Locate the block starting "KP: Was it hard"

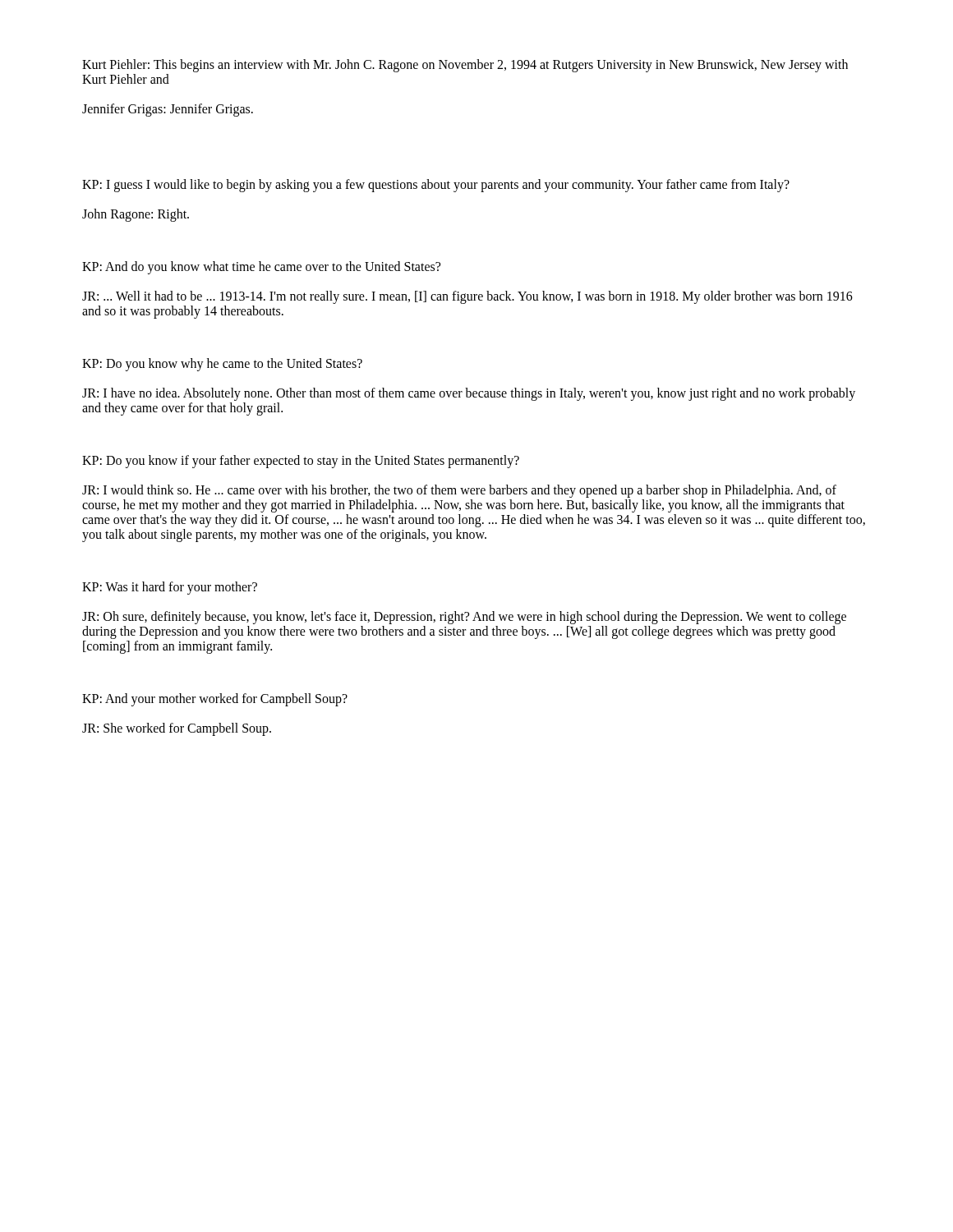tap(170, 587)
